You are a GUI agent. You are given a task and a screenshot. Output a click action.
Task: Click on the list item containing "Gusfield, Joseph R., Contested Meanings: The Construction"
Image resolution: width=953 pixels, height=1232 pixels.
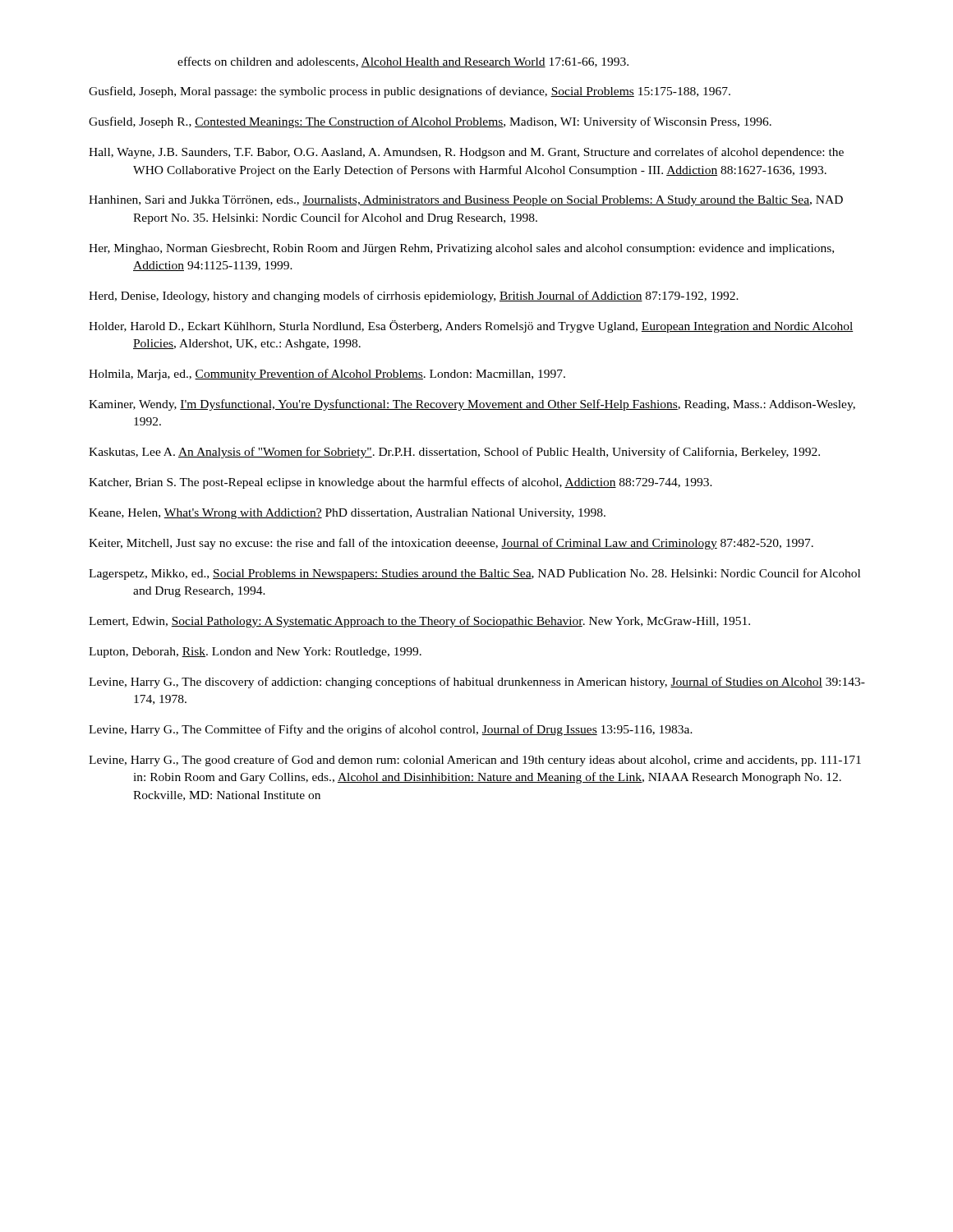pos(480,122)
